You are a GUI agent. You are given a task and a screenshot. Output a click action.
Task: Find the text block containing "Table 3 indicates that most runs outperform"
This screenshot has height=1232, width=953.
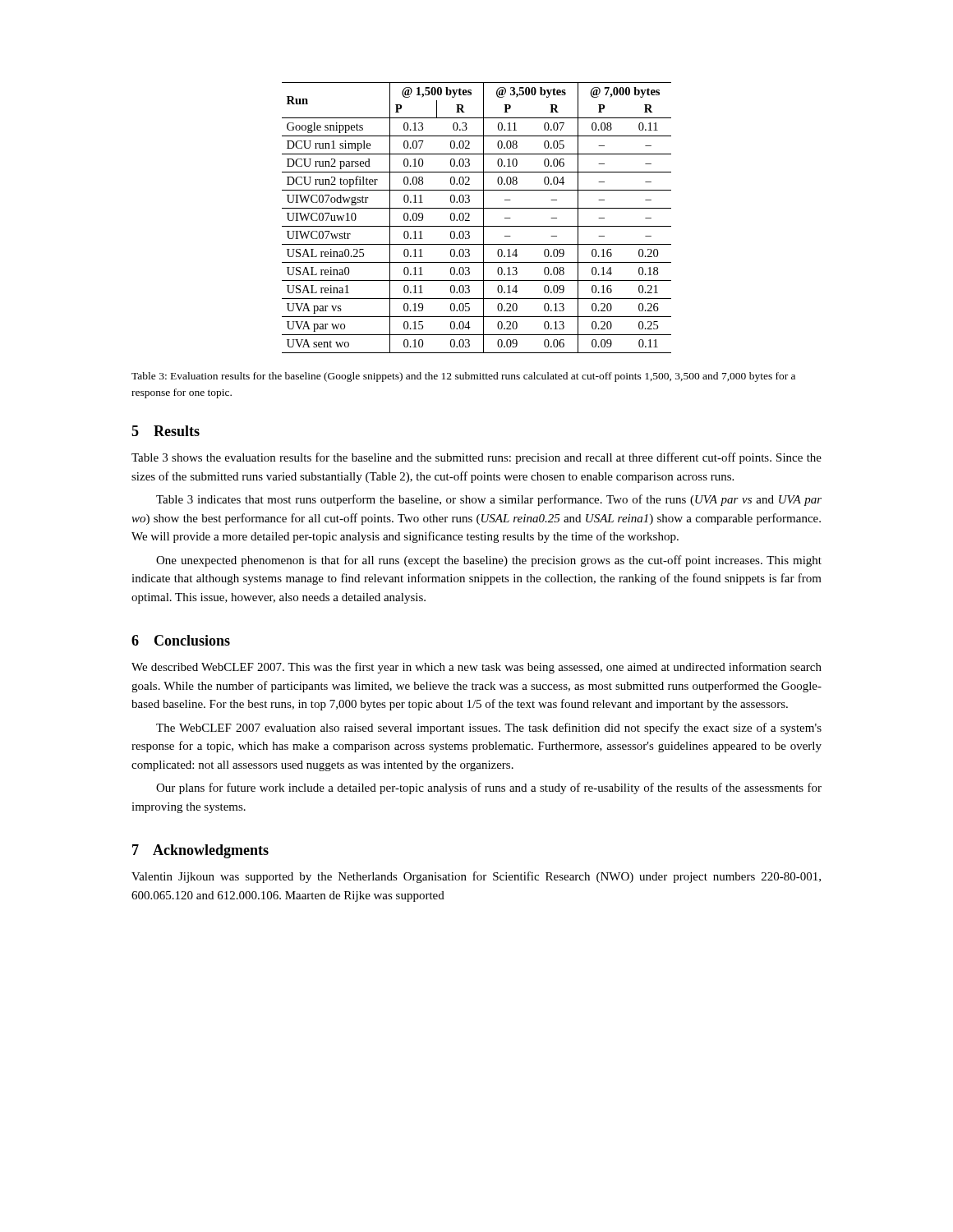point(476,518)
